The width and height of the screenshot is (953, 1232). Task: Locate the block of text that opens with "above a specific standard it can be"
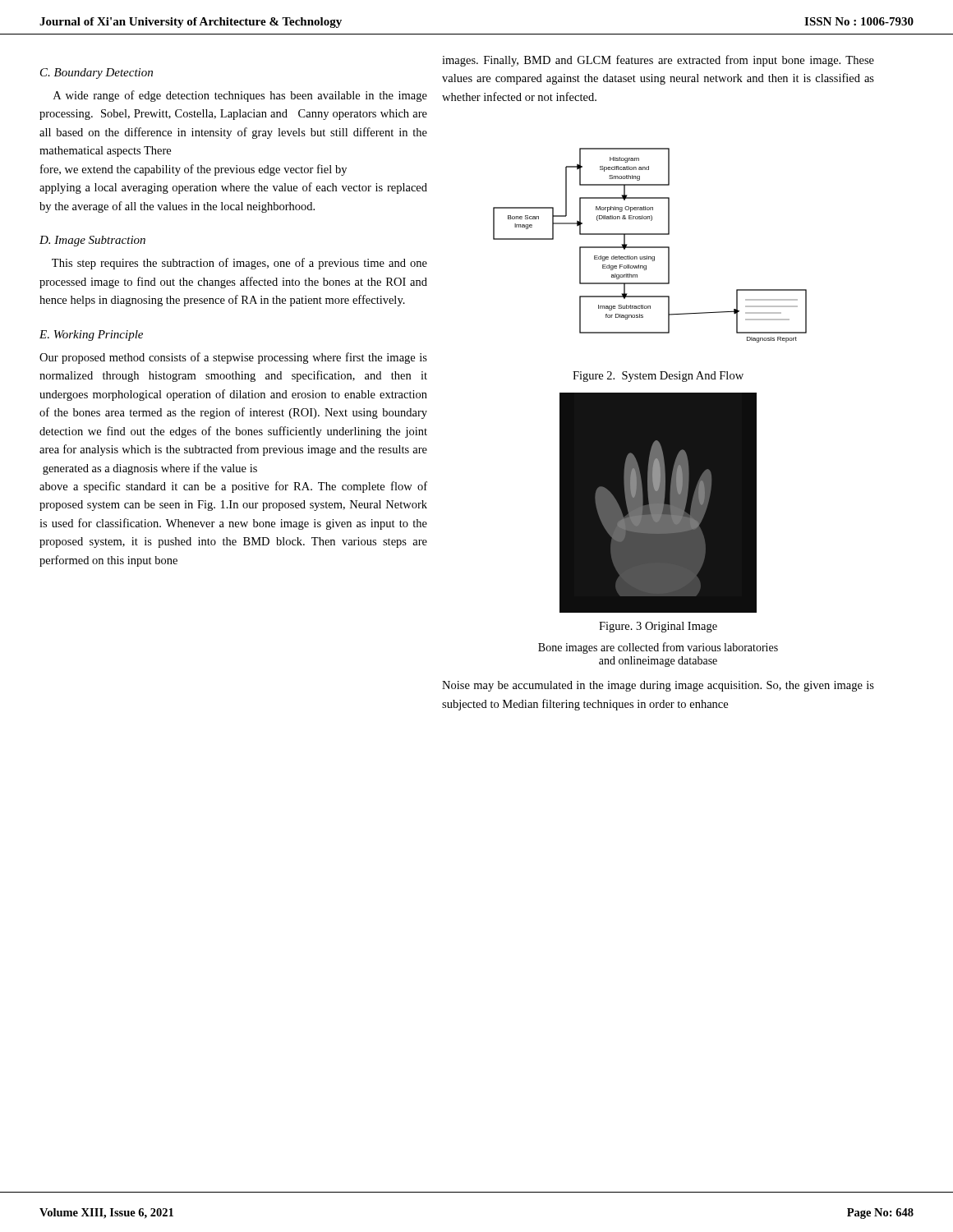pos(233,523)
